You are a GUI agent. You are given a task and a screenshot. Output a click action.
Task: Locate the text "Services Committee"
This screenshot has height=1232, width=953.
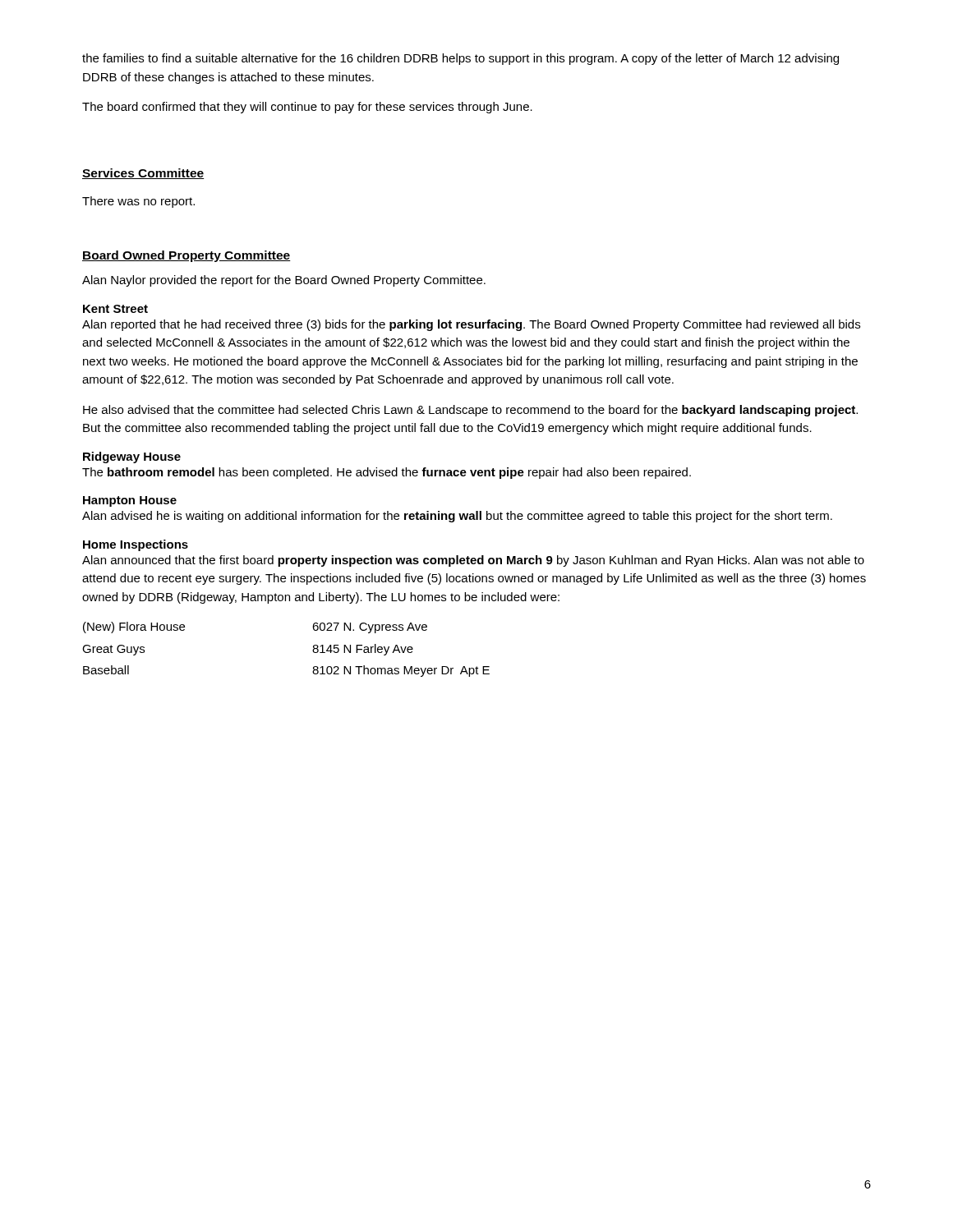143,173
